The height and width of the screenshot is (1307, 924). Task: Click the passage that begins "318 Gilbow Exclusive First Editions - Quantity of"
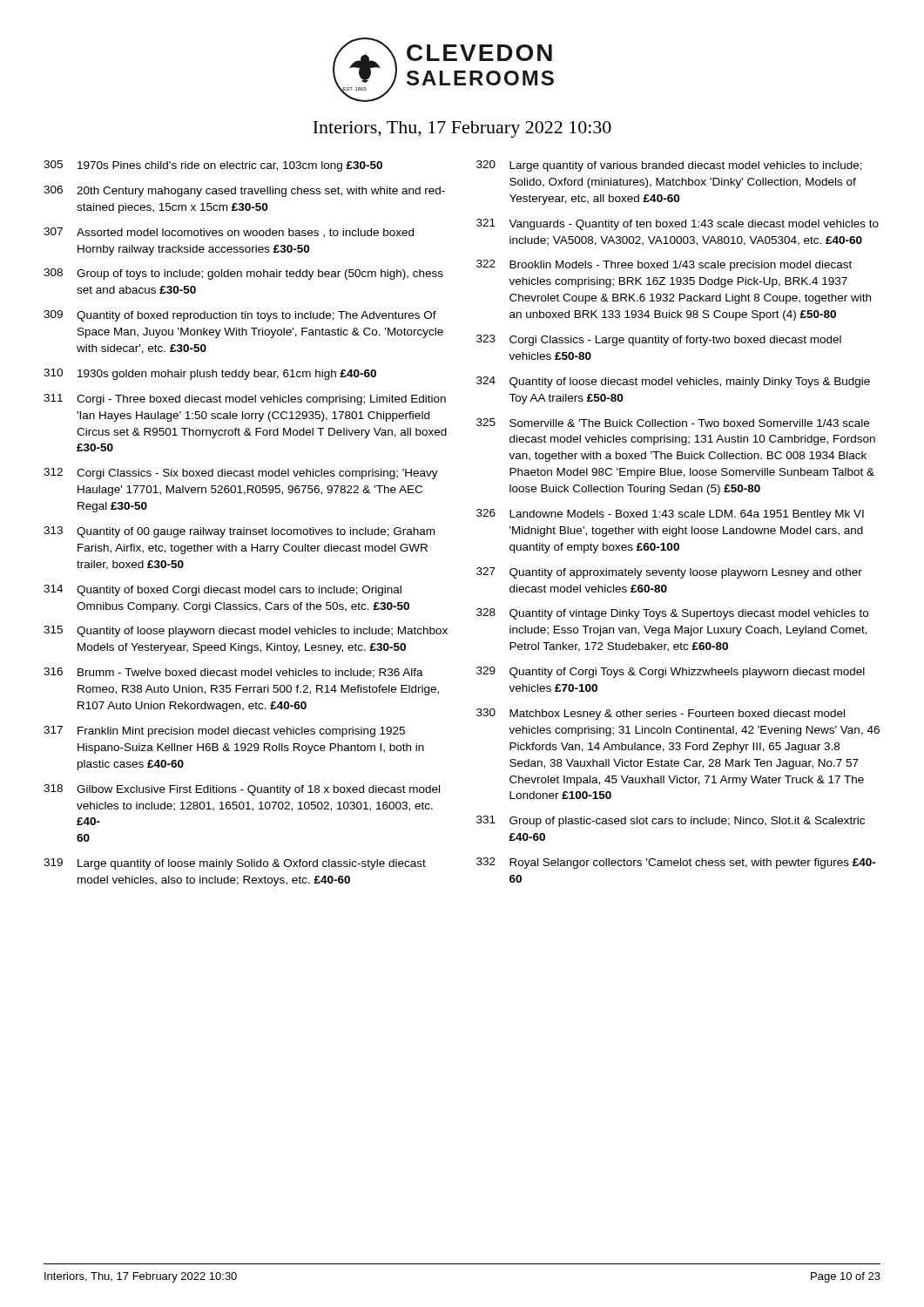pos(246,814)
